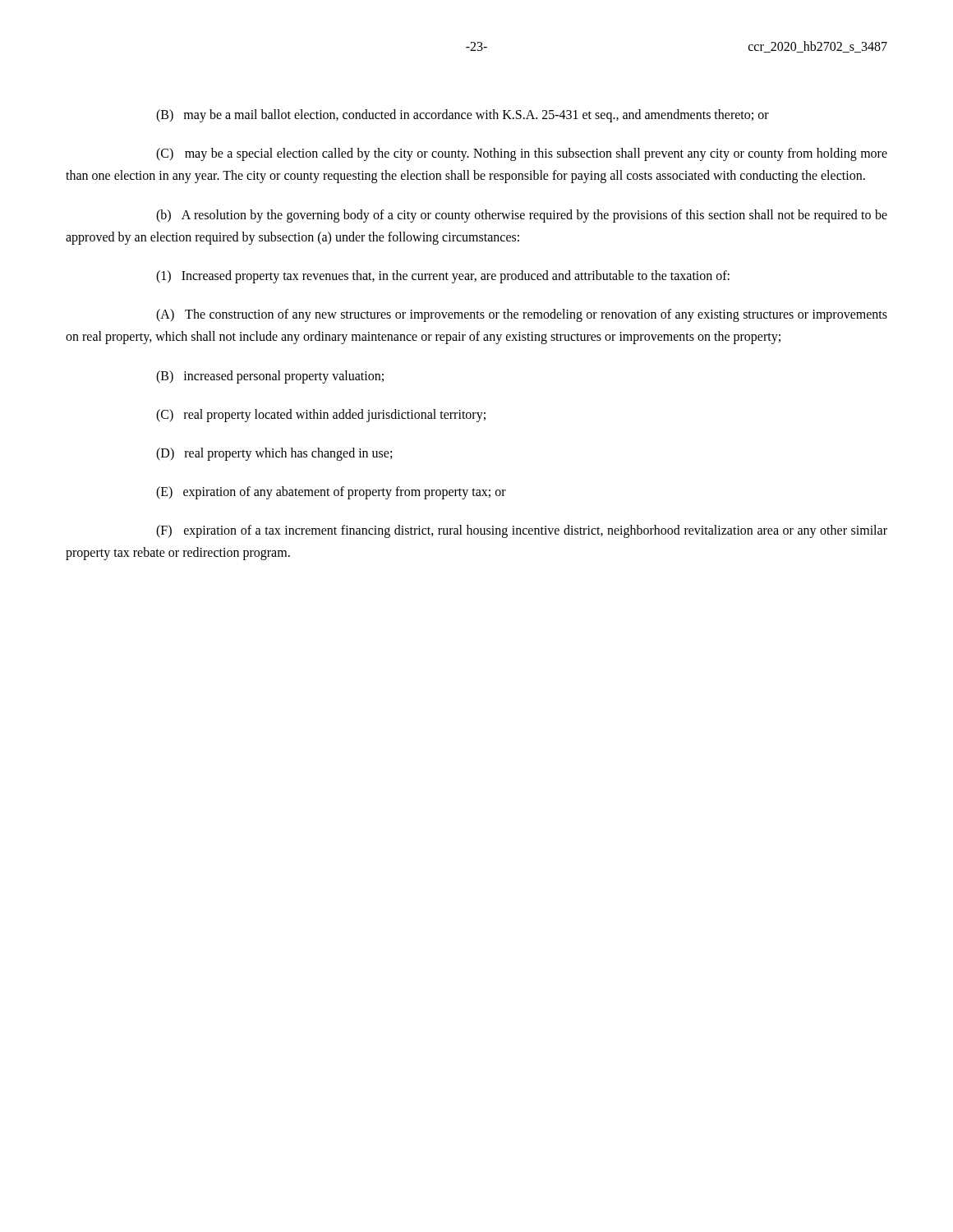Find the text block that says "(1) Increased property tax revenues that,"

476,276
